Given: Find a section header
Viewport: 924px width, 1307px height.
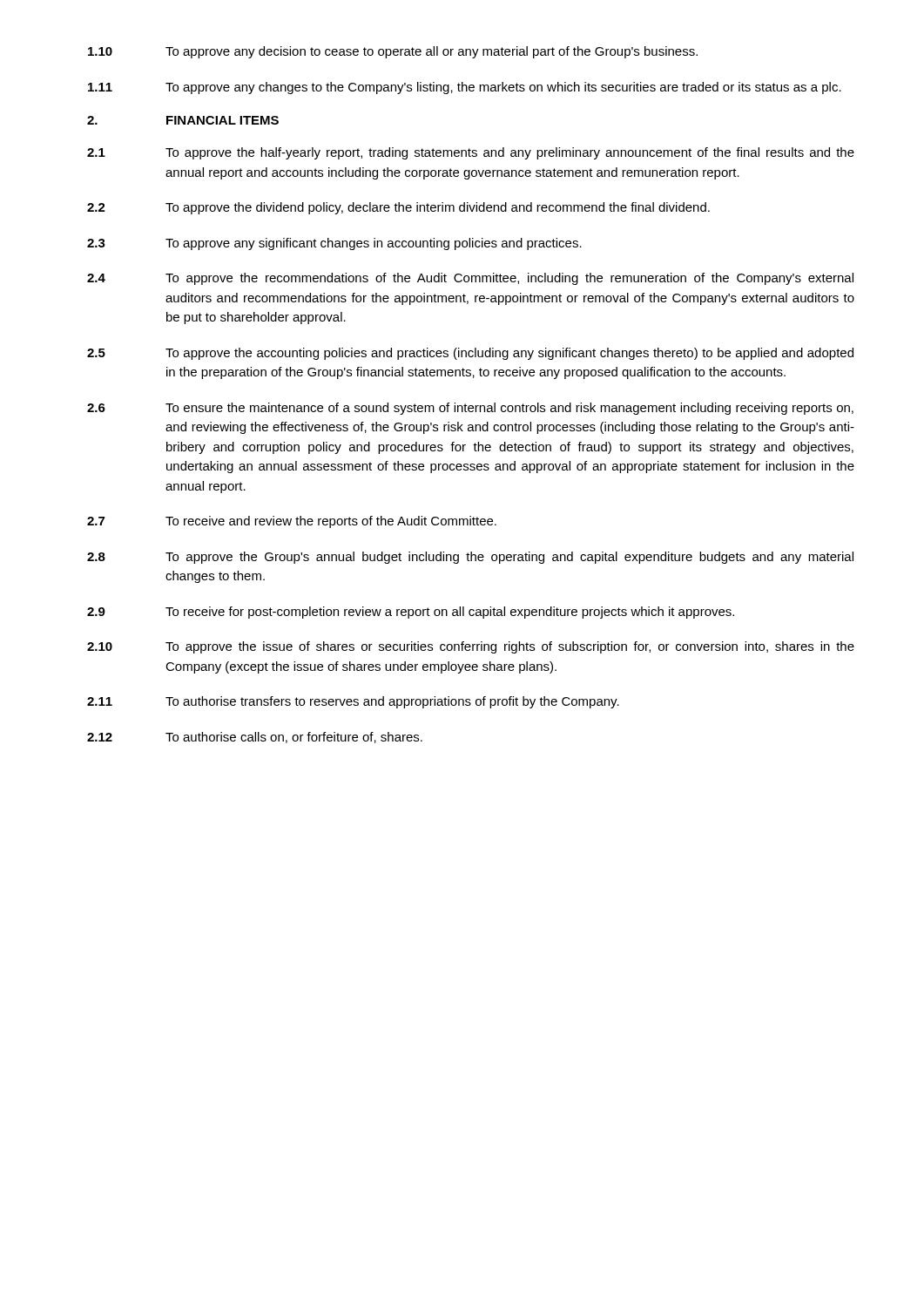Looking at the screenshot, I should coord(183,120).
